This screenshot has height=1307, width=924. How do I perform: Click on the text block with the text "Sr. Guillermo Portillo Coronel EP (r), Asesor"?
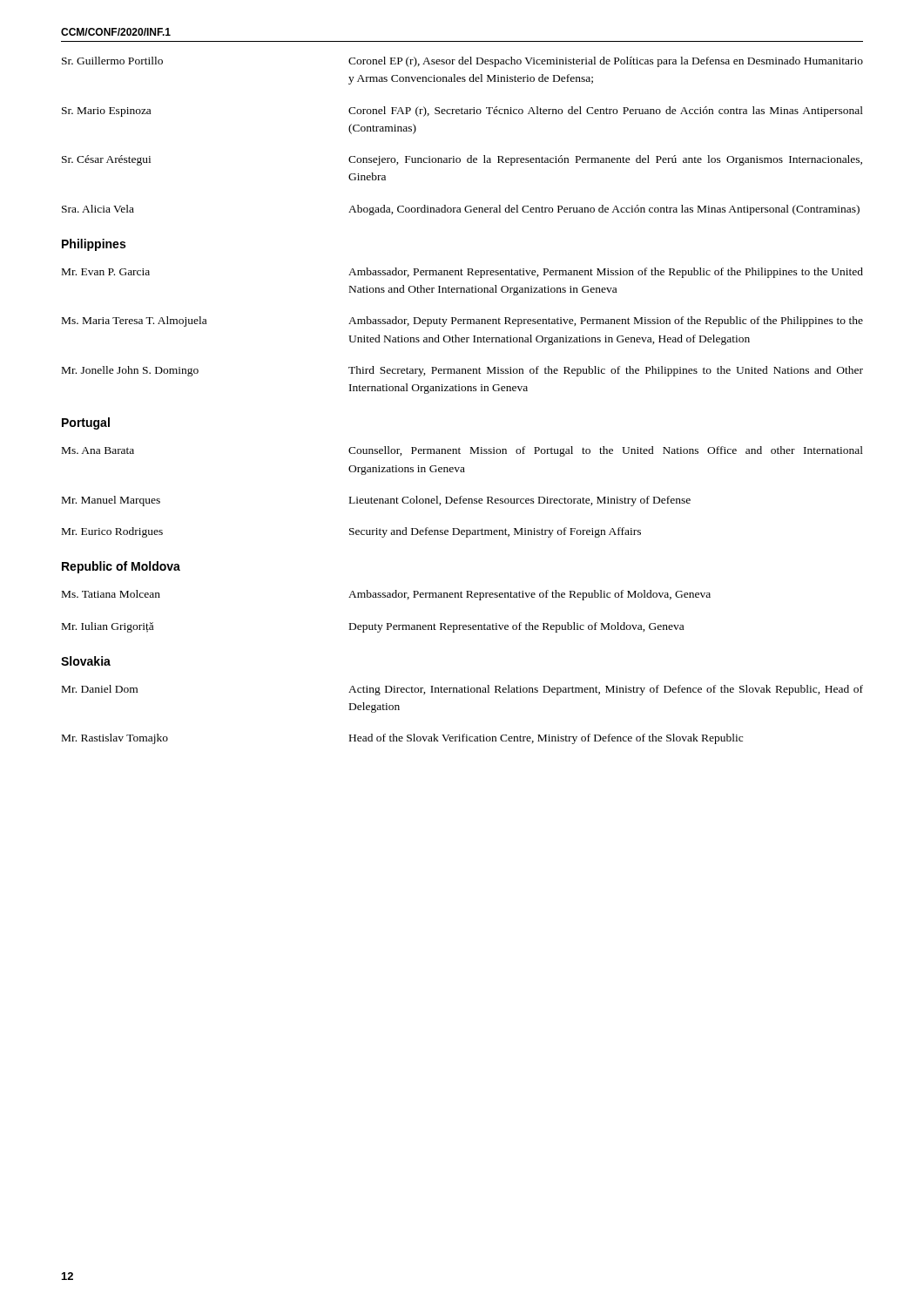(462, 70)
